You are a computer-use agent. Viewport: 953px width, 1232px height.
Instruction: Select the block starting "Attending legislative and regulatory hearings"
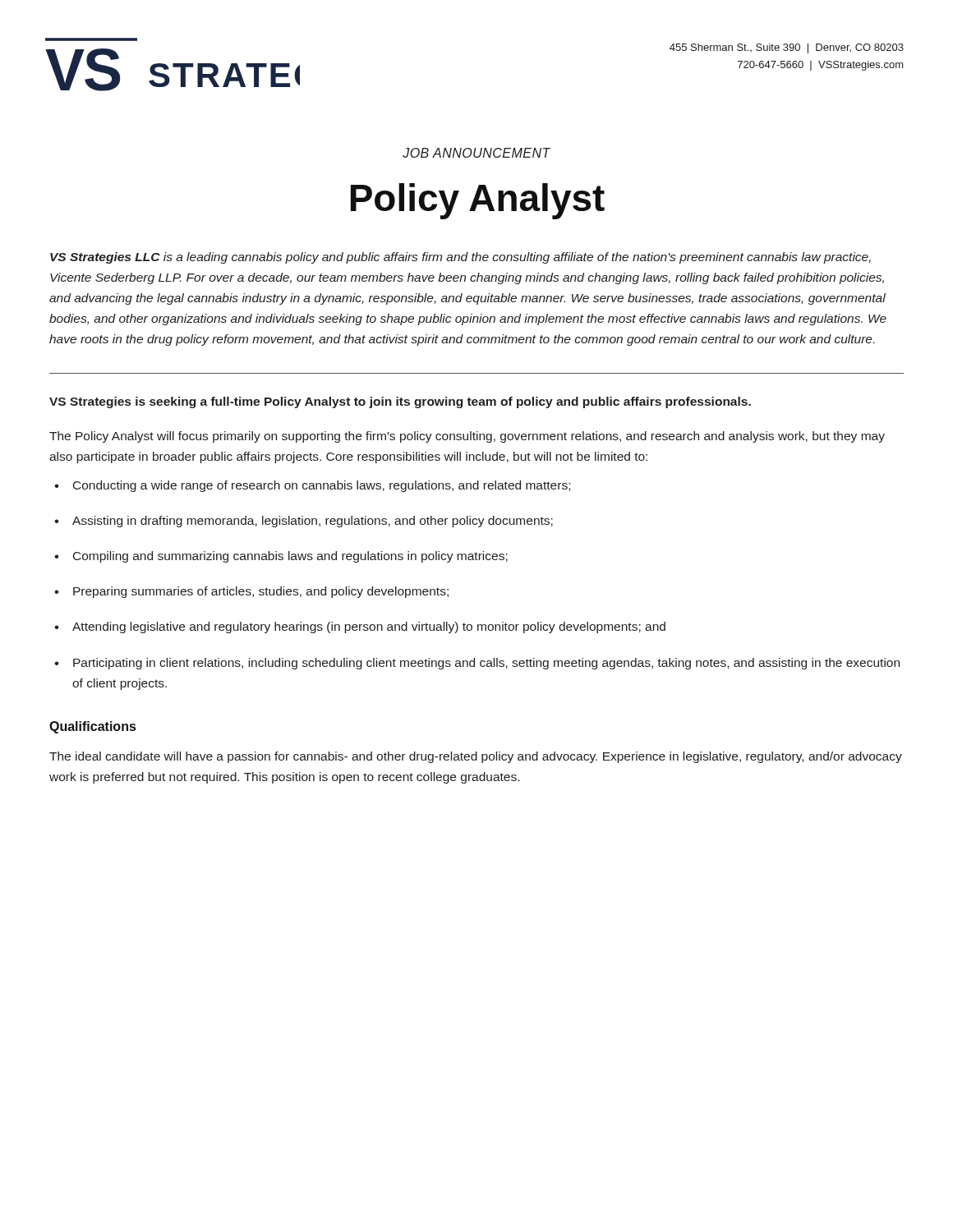tap(369, 627)
